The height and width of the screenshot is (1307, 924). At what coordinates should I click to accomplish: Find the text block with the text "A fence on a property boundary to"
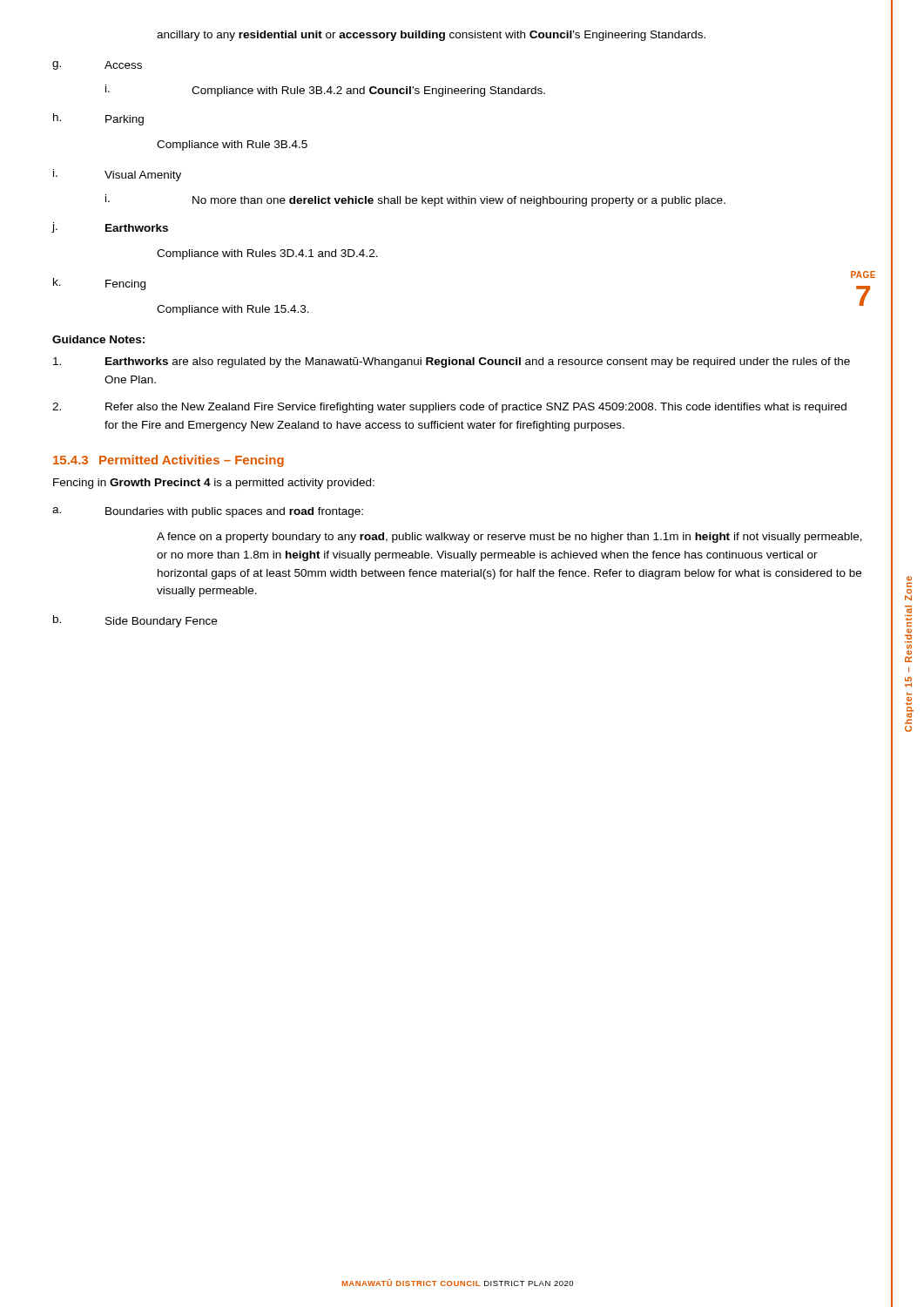coord(510,563)
